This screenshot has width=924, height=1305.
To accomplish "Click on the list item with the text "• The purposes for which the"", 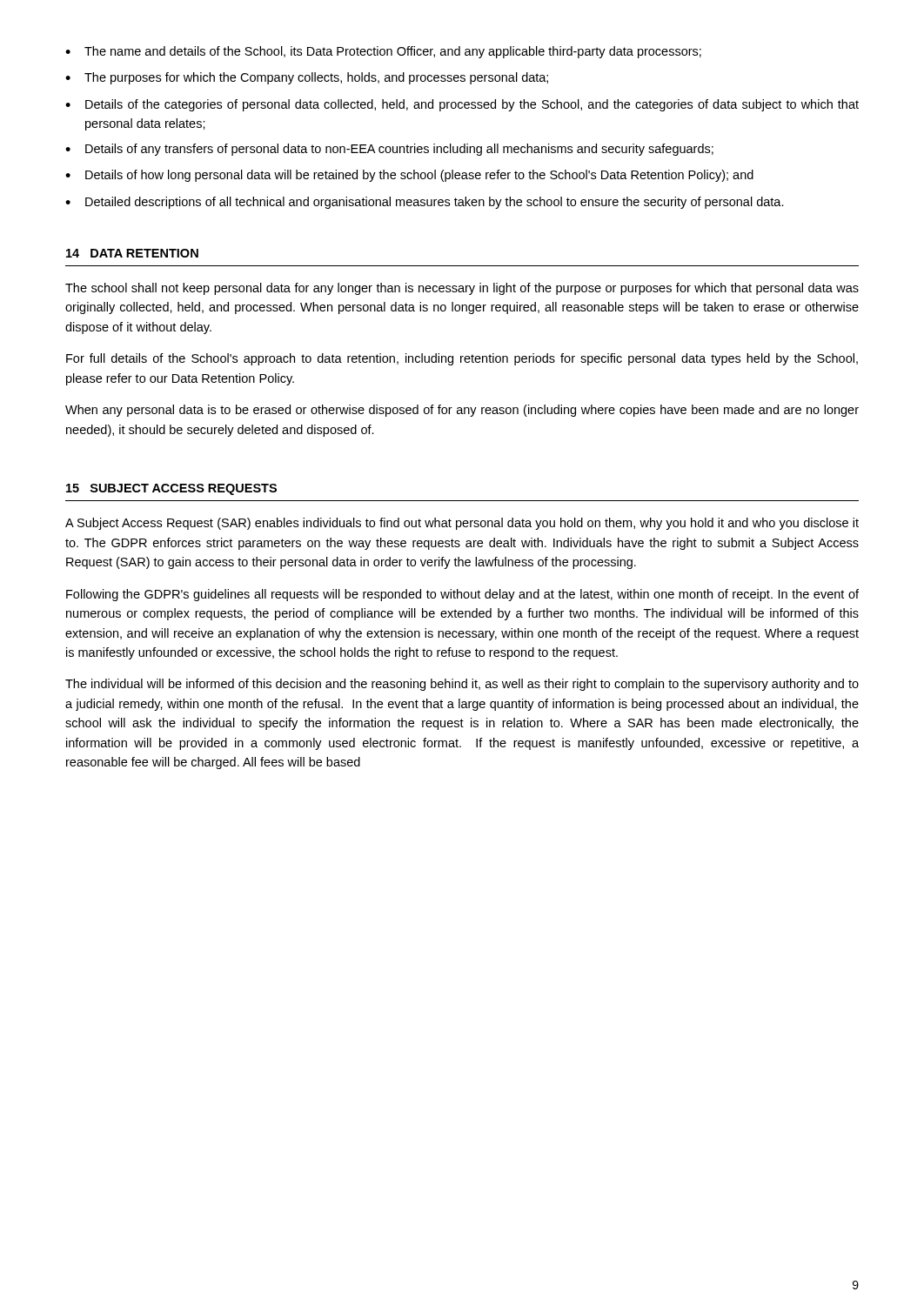I will 462,79.
